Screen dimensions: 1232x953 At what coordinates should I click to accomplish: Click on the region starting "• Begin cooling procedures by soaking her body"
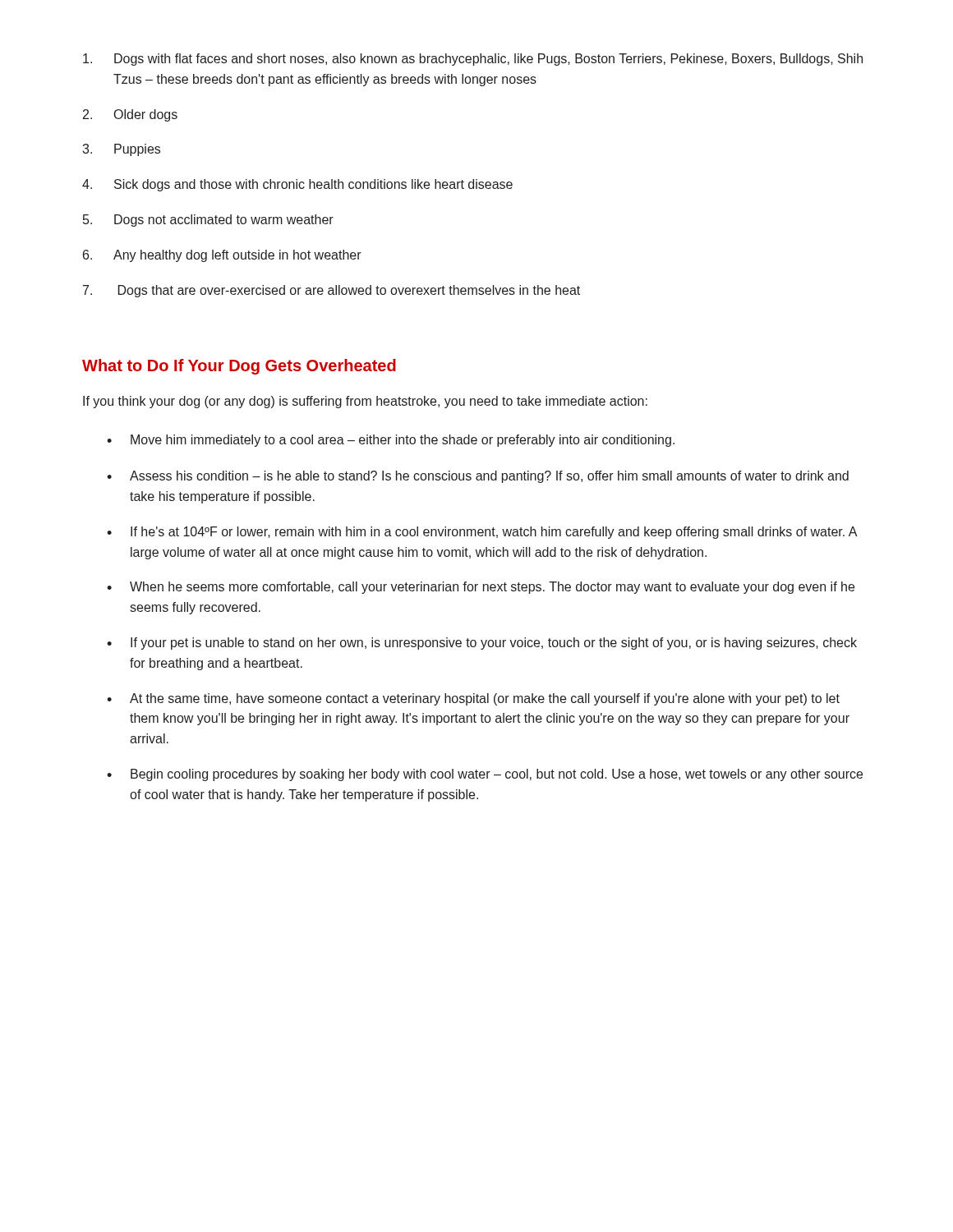click(489, 785)
